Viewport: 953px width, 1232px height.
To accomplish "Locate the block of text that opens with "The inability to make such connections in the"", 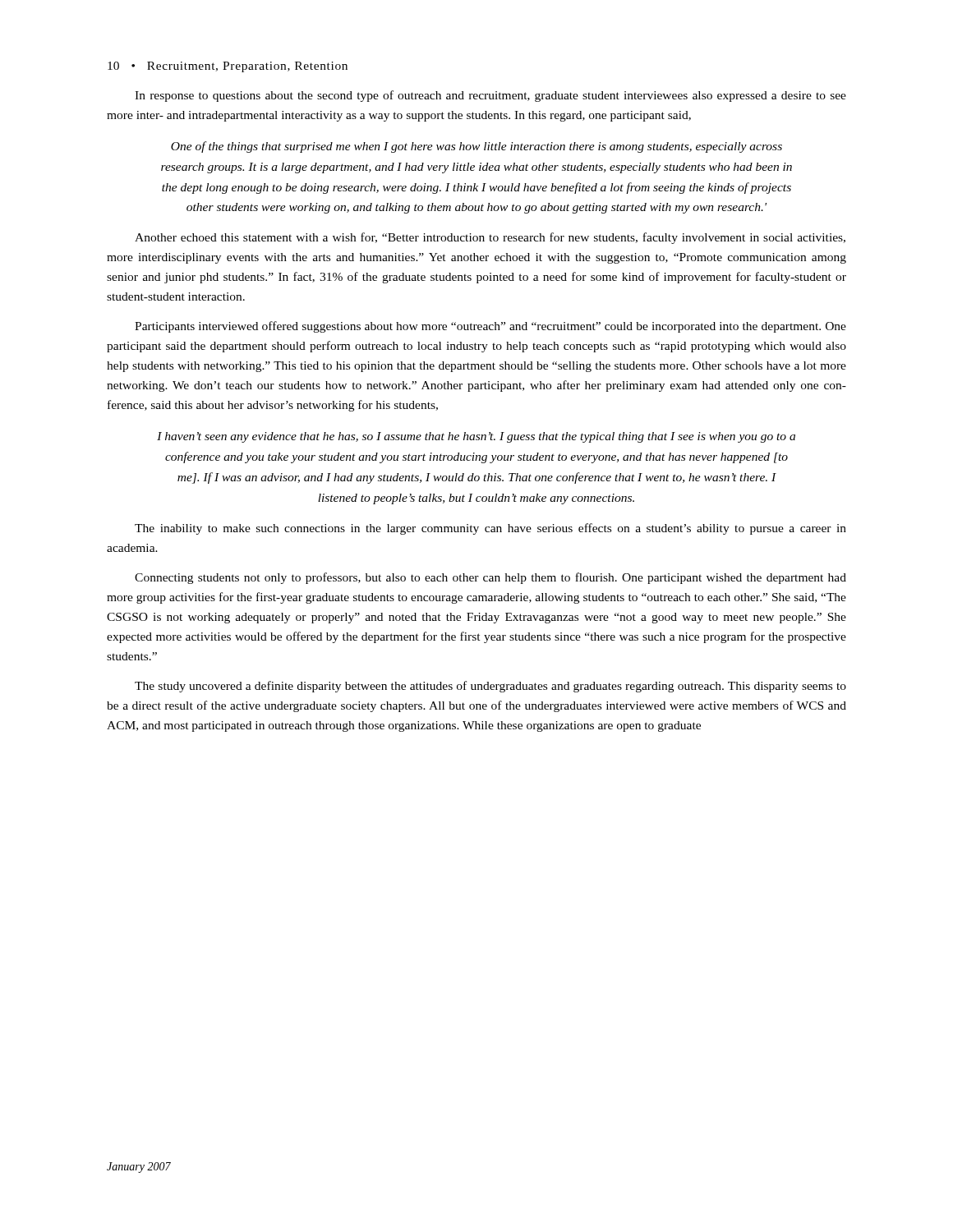I will (476, 537).
